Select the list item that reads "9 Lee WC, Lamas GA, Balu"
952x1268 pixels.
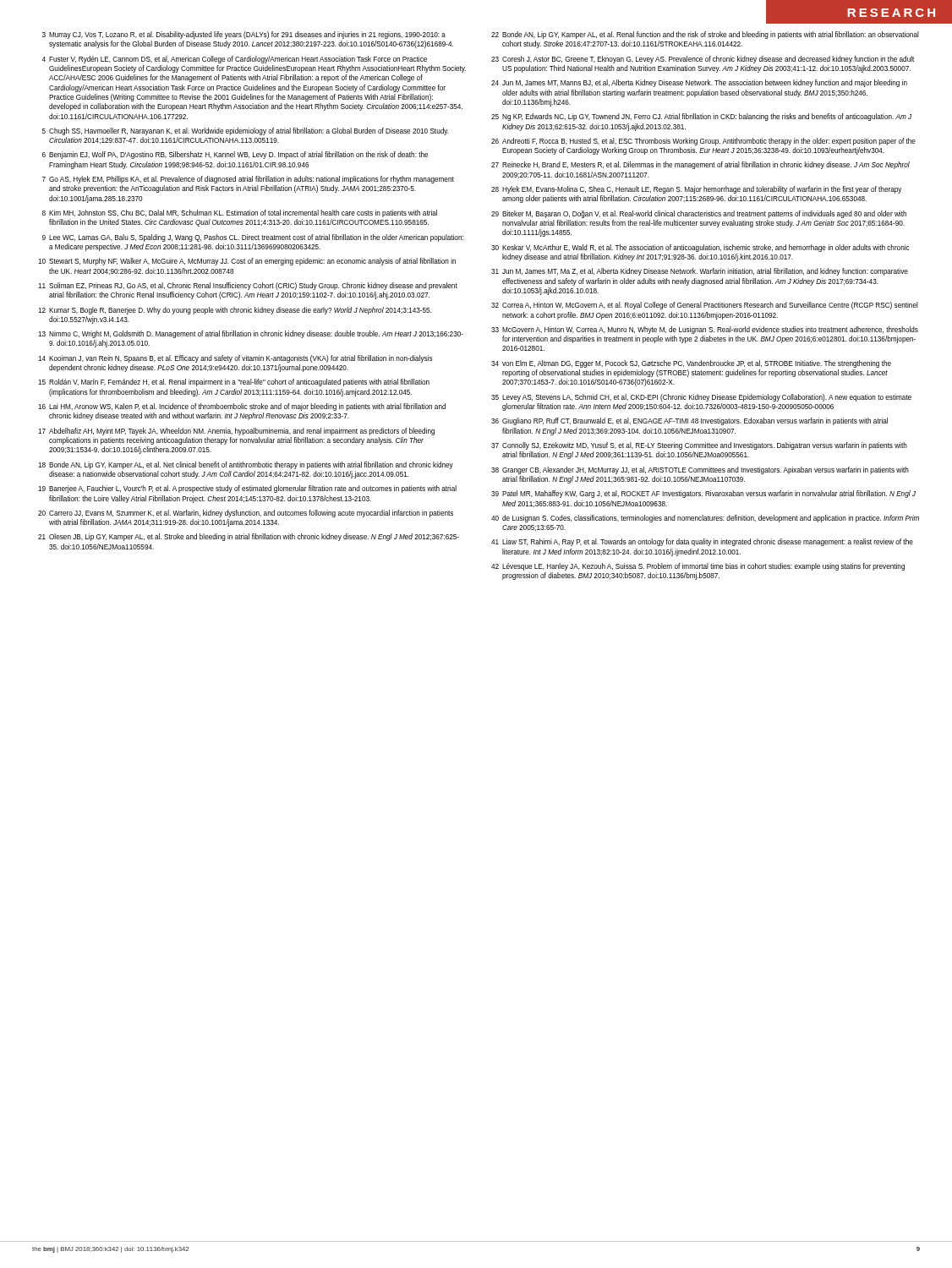tap(249, 243)
